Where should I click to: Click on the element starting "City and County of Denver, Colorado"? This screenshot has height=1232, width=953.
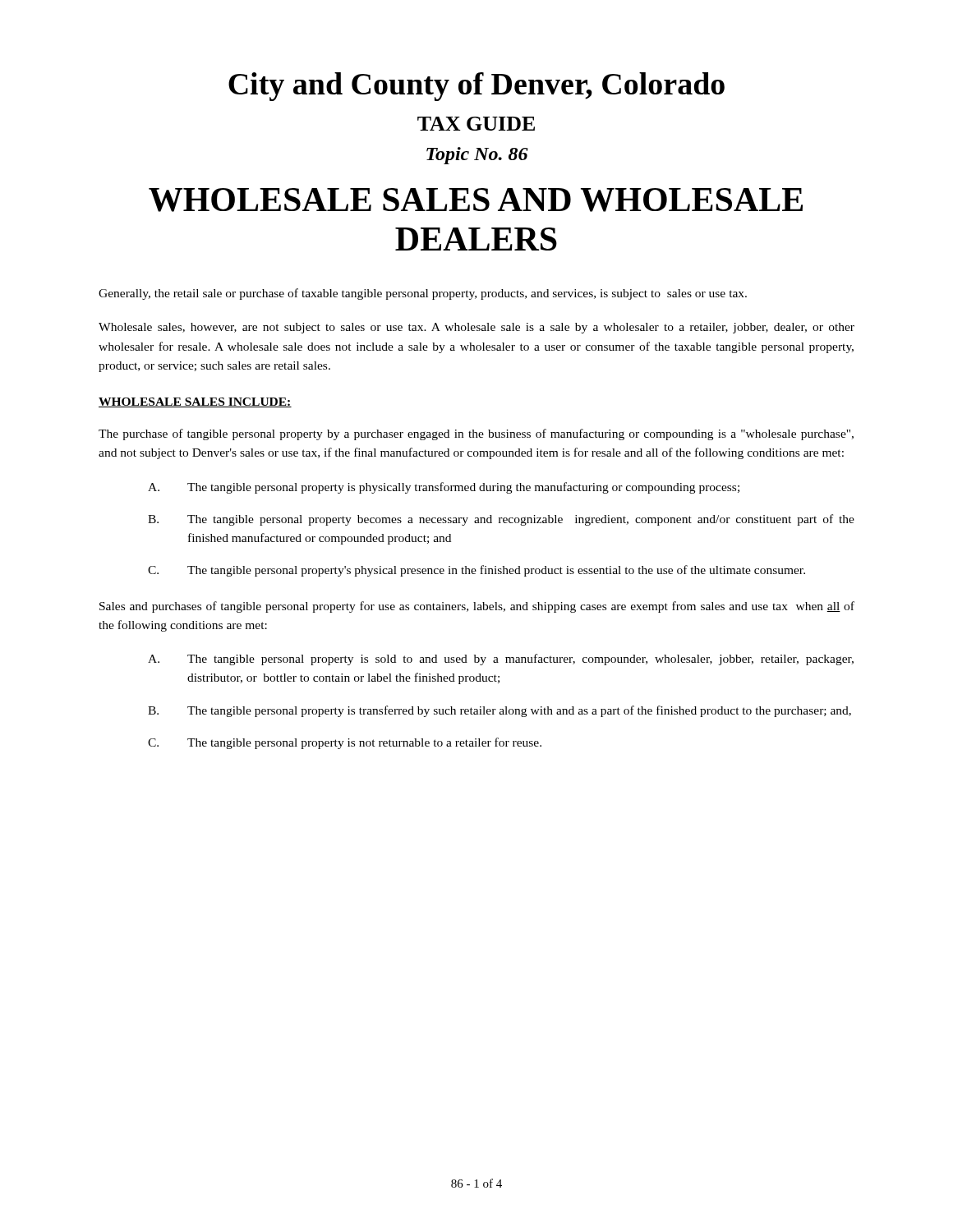pos(476,84)
